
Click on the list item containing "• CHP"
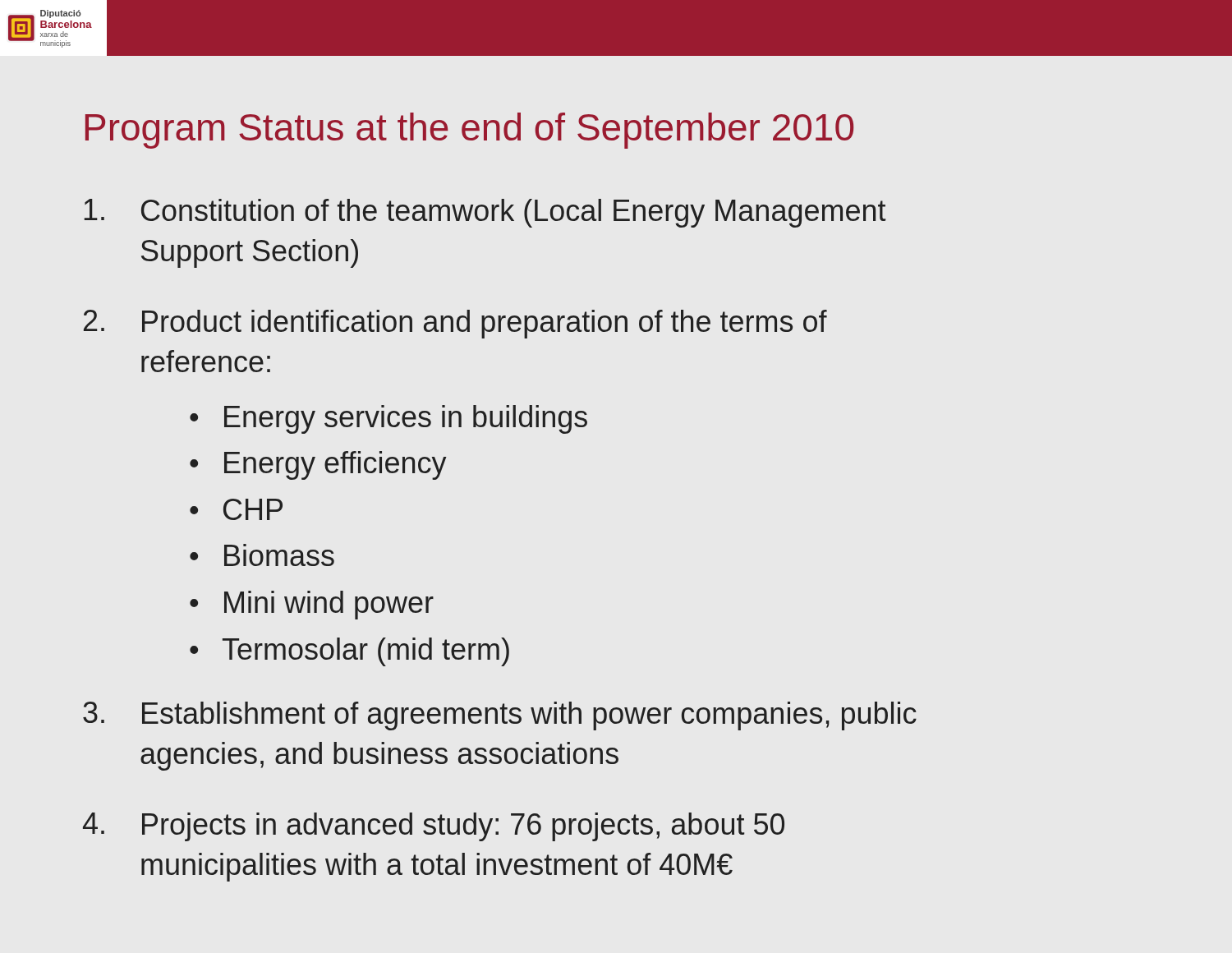[x=237, y=510]
